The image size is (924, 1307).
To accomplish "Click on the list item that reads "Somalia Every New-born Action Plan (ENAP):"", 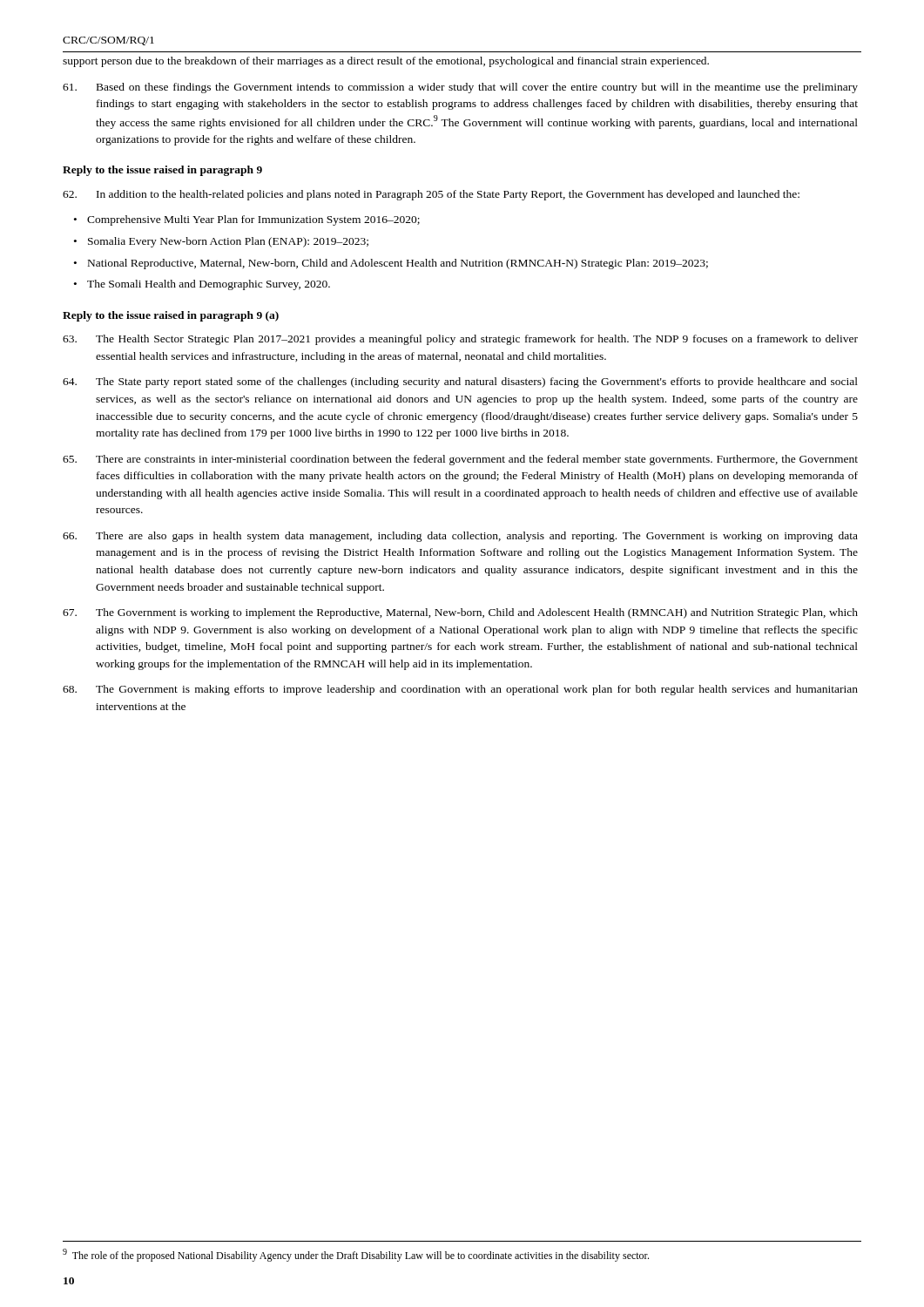I will coord(228,241).
